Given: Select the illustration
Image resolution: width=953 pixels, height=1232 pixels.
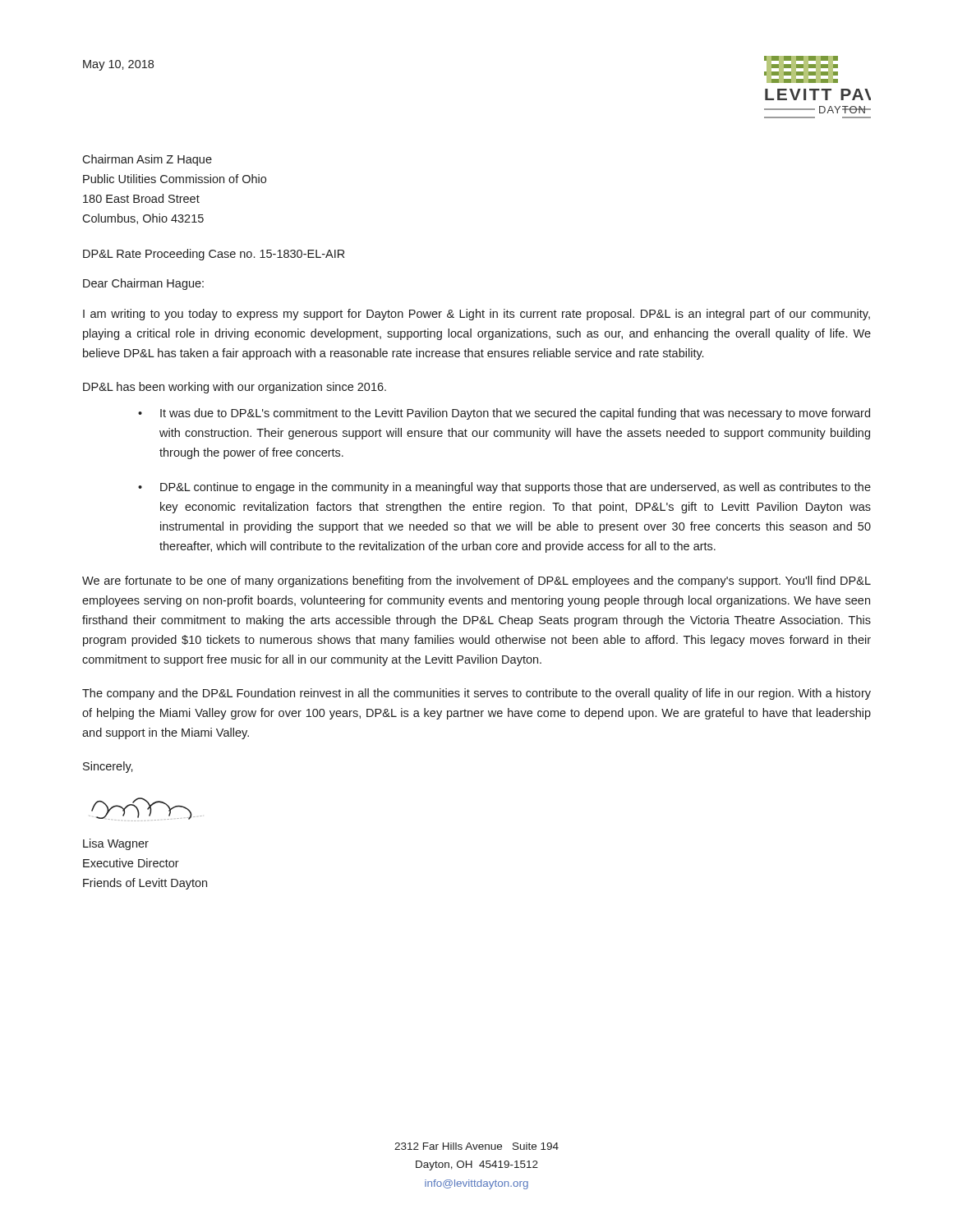Looking at the screenshot, I should (476, 805).
